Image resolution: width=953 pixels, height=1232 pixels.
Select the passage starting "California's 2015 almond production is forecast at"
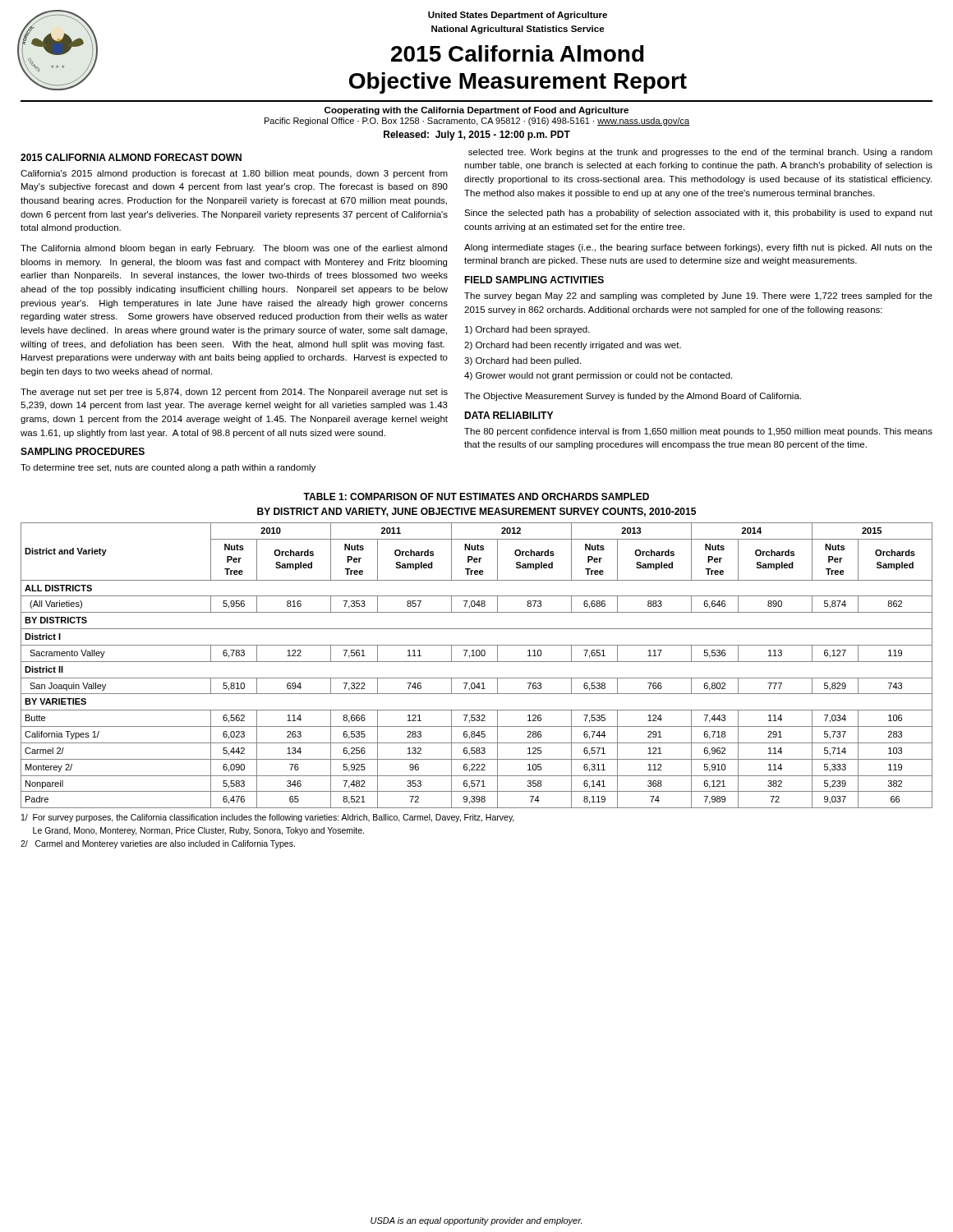pyautogui.click(x=234, y=200)
